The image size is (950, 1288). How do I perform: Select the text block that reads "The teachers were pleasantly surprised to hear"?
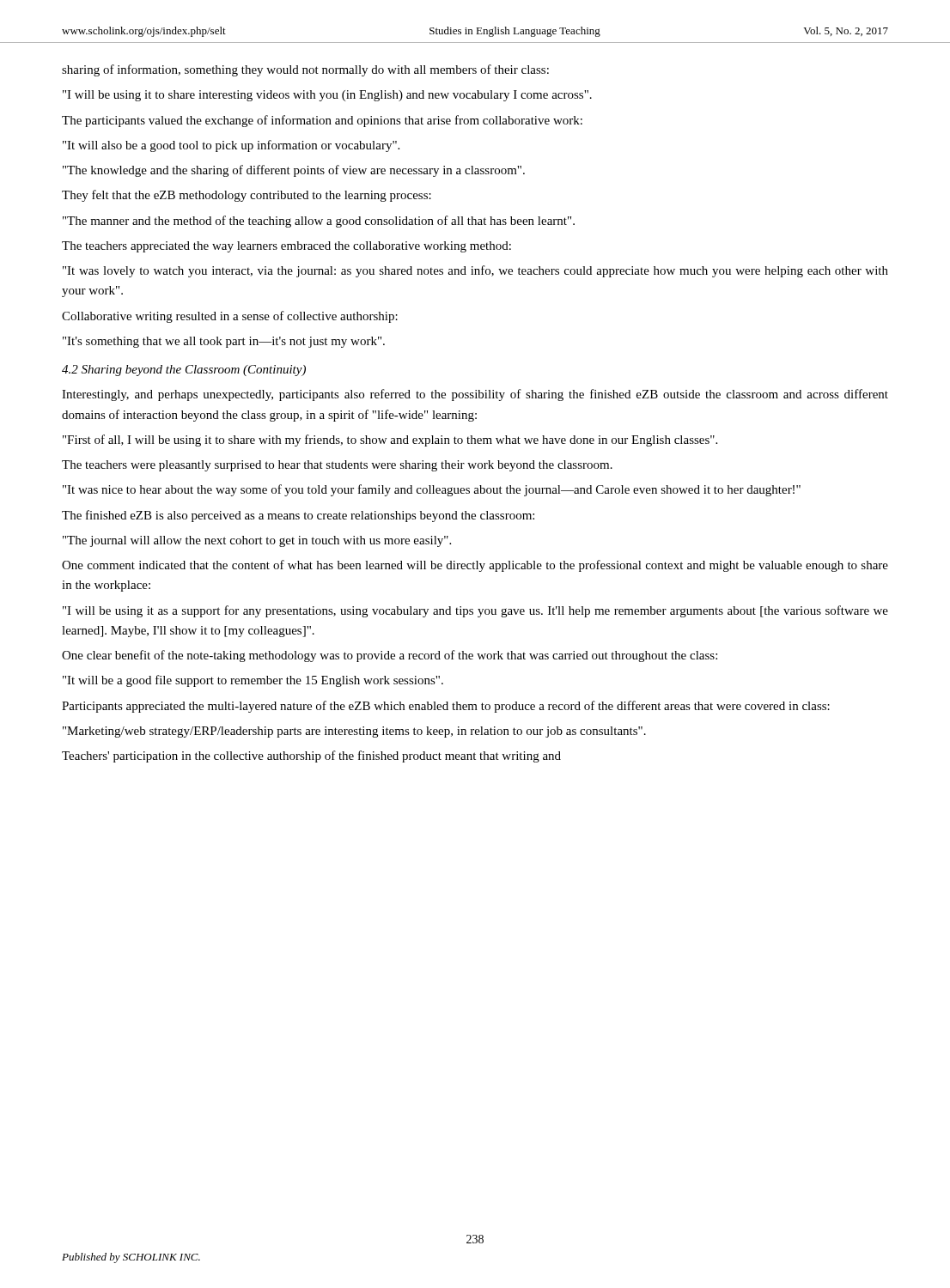point(475,465)
